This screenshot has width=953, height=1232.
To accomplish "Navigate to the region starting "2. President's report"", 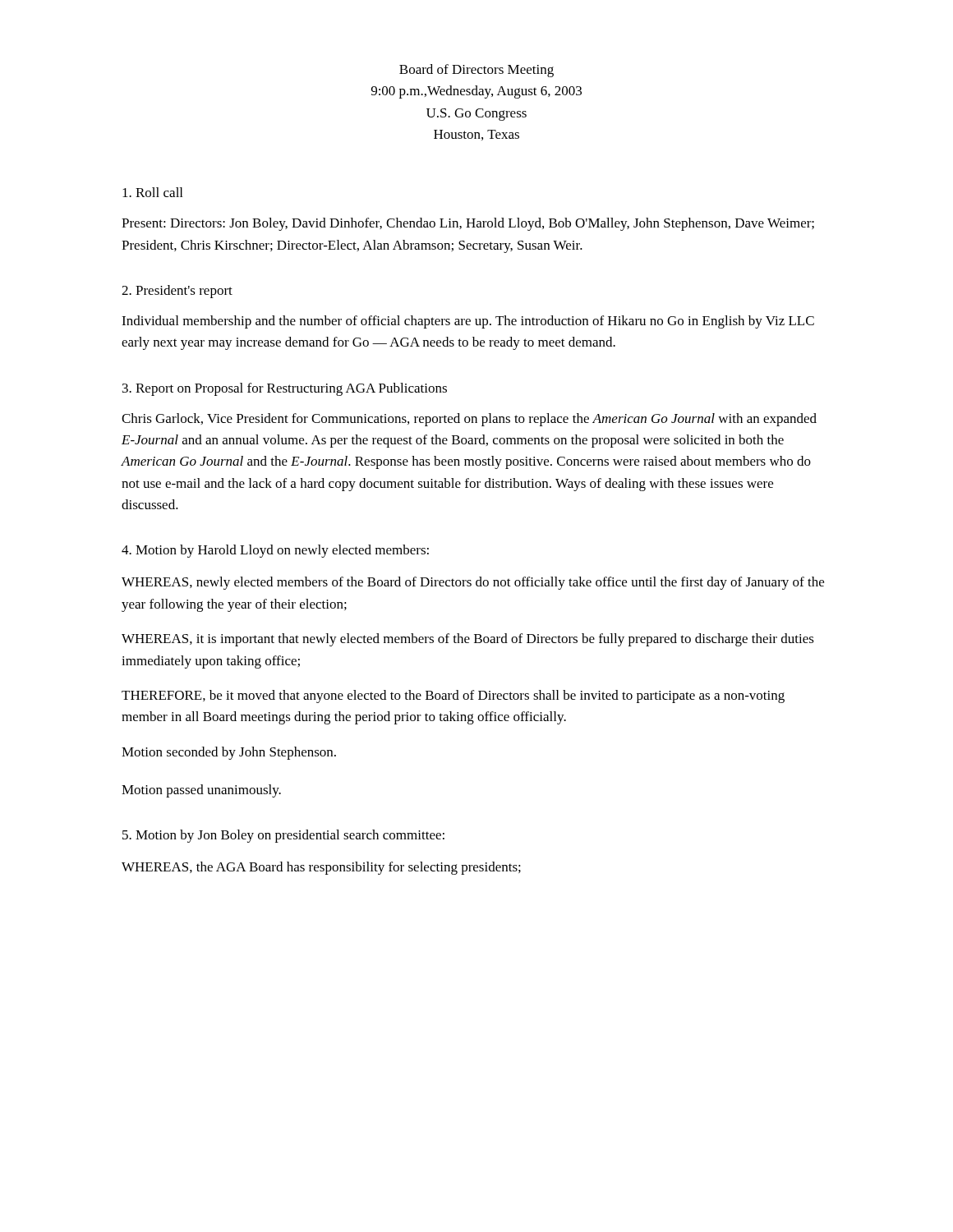I will tap(177, 290).
